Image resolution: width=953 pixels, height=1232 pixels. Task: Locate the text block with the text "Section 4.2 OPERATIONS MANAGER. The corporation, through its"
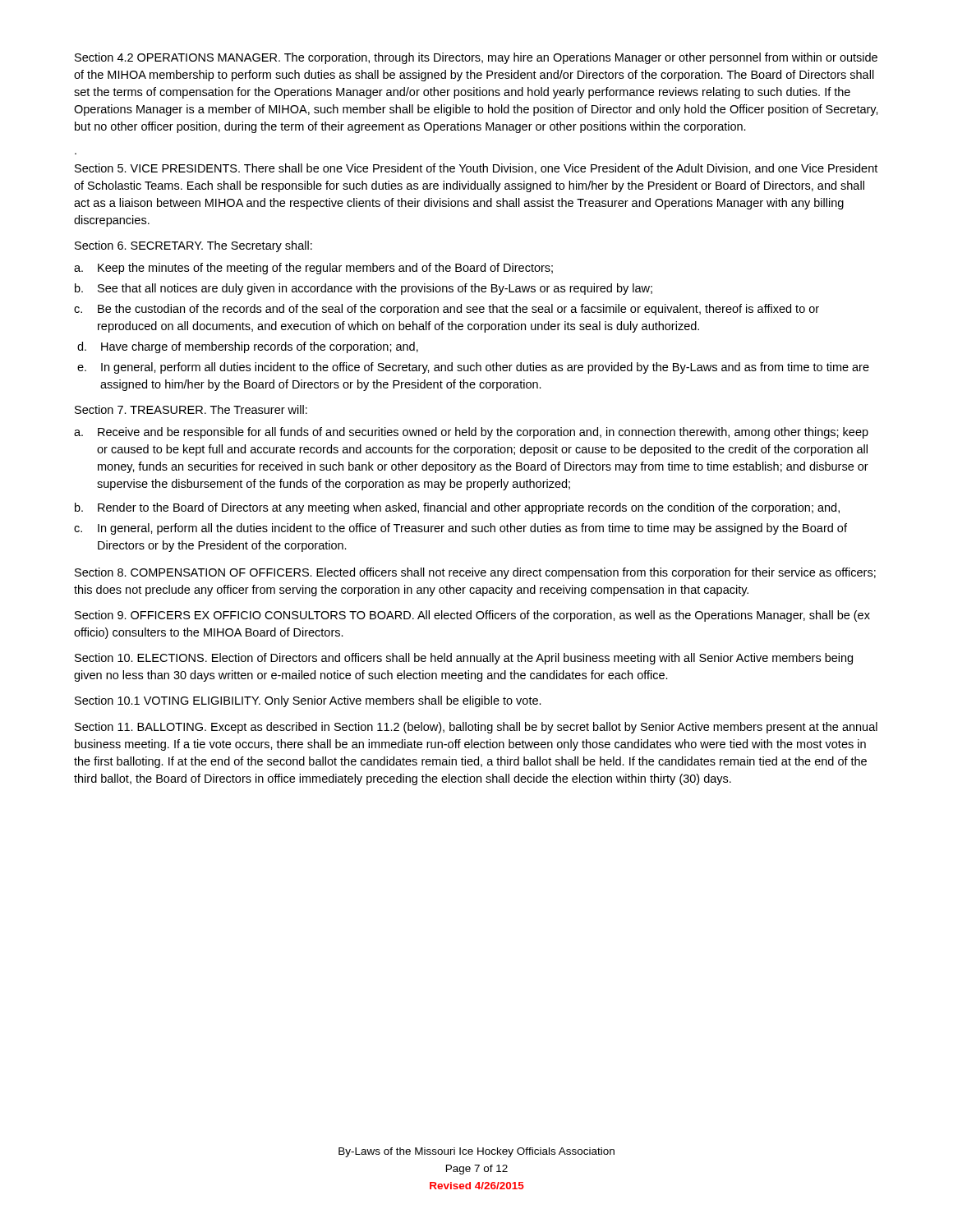[x=476, y=92]
